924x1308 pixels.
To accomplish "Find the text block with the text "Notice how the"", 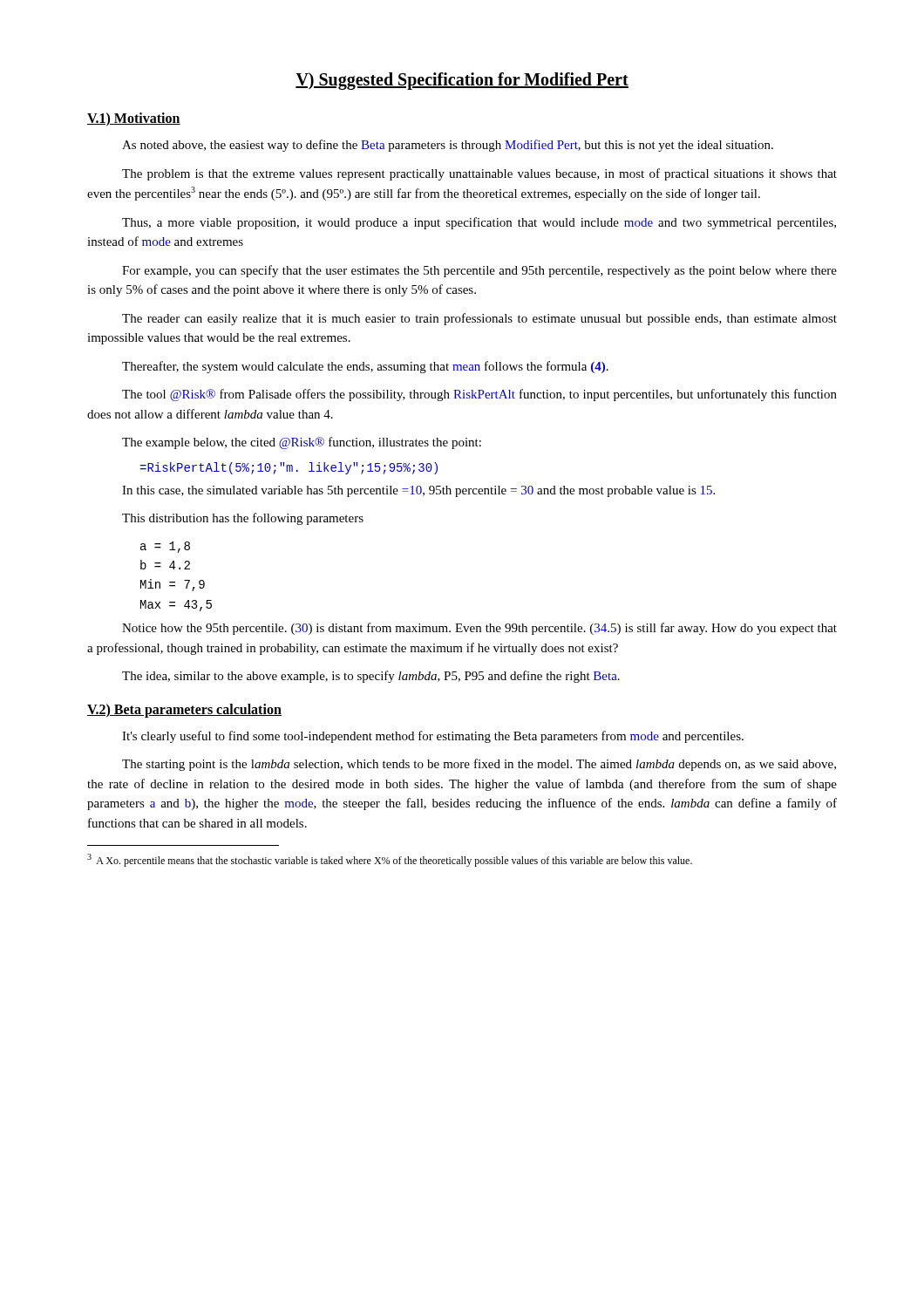I will pyautogui.click(x=462, y=638).
